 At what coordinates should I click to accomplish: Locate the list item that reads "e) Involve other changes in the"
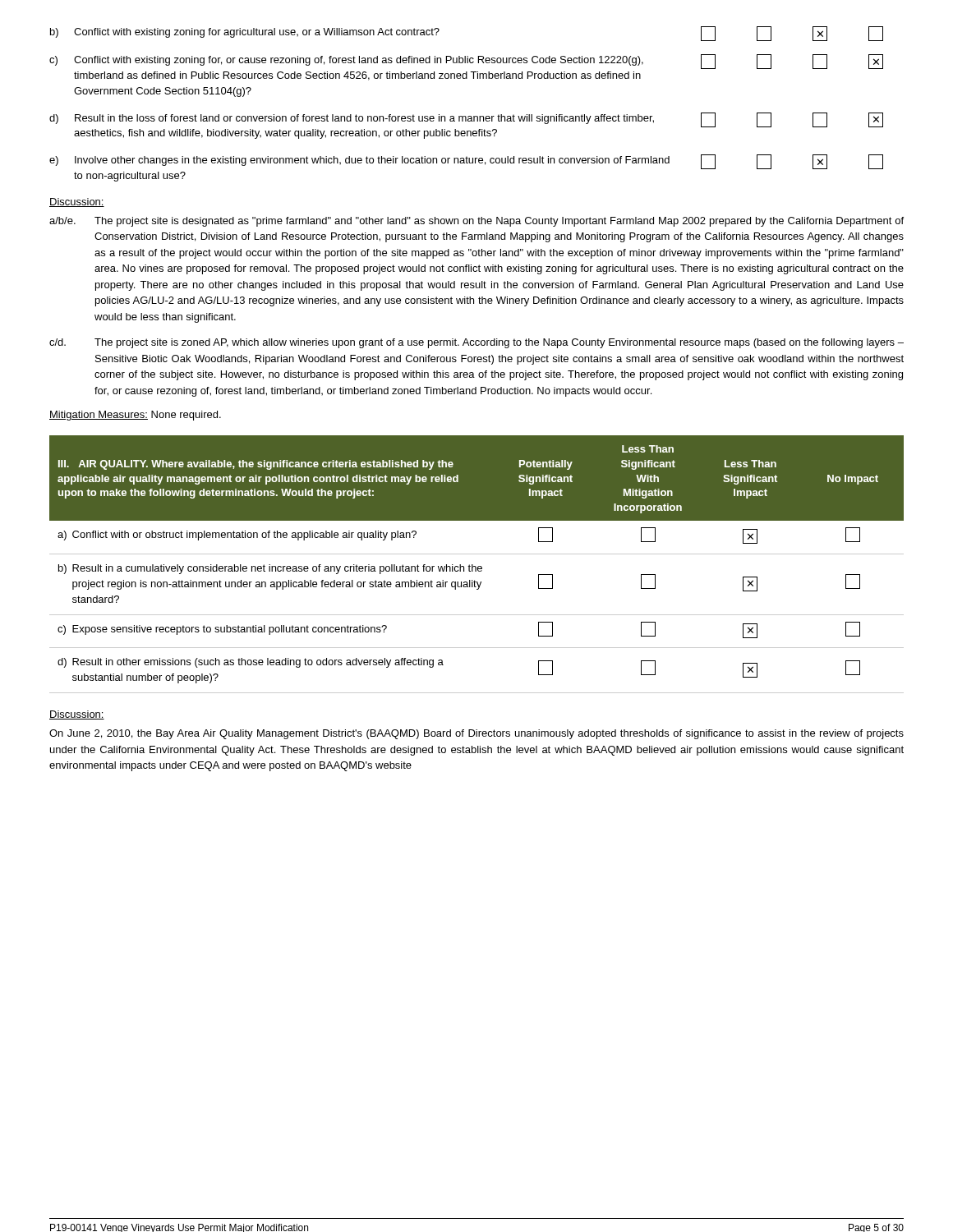click(x=476, y=168)
